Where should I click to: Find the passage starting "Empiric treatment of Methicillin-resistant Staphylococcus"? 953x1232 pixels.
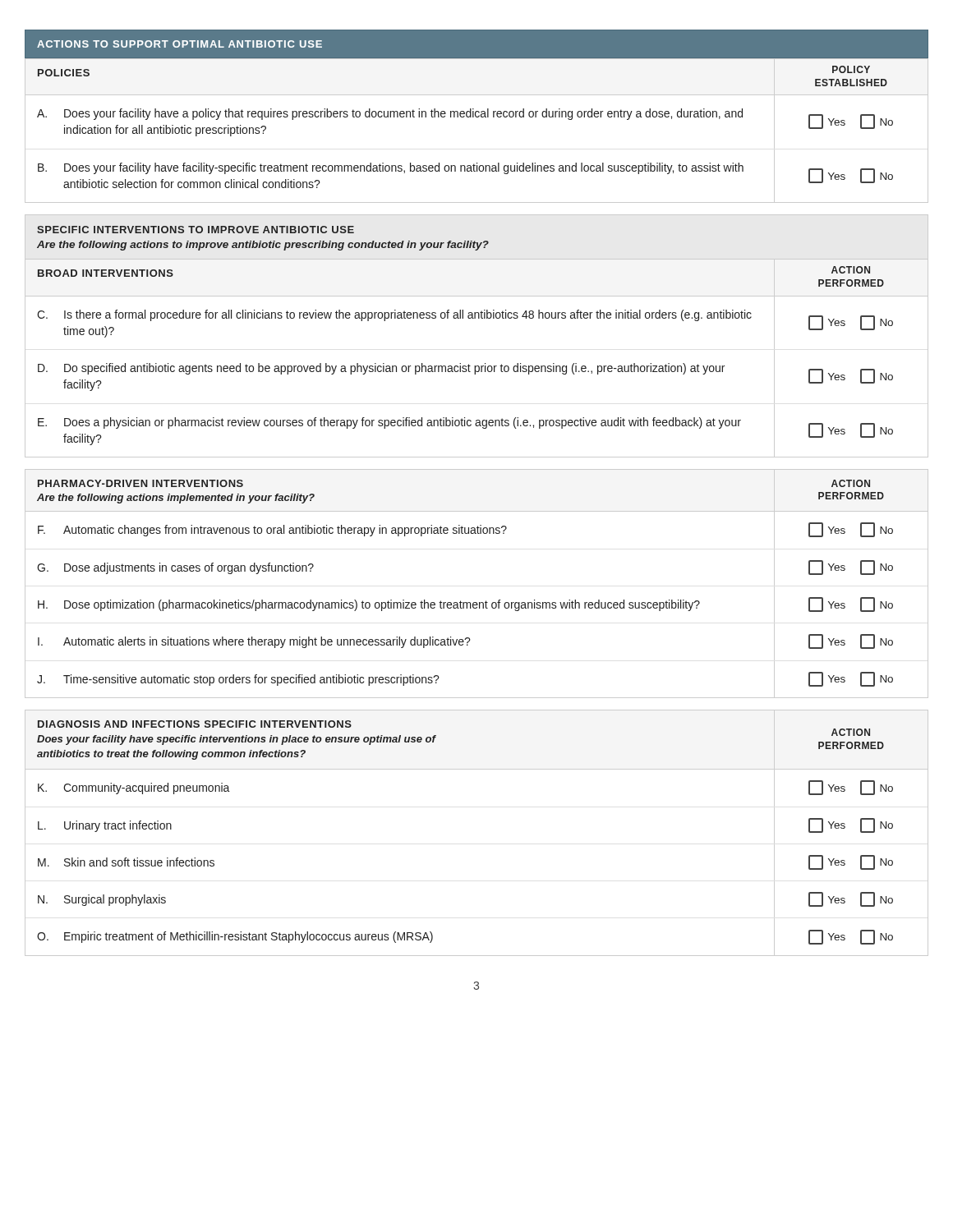coord(248,937)
